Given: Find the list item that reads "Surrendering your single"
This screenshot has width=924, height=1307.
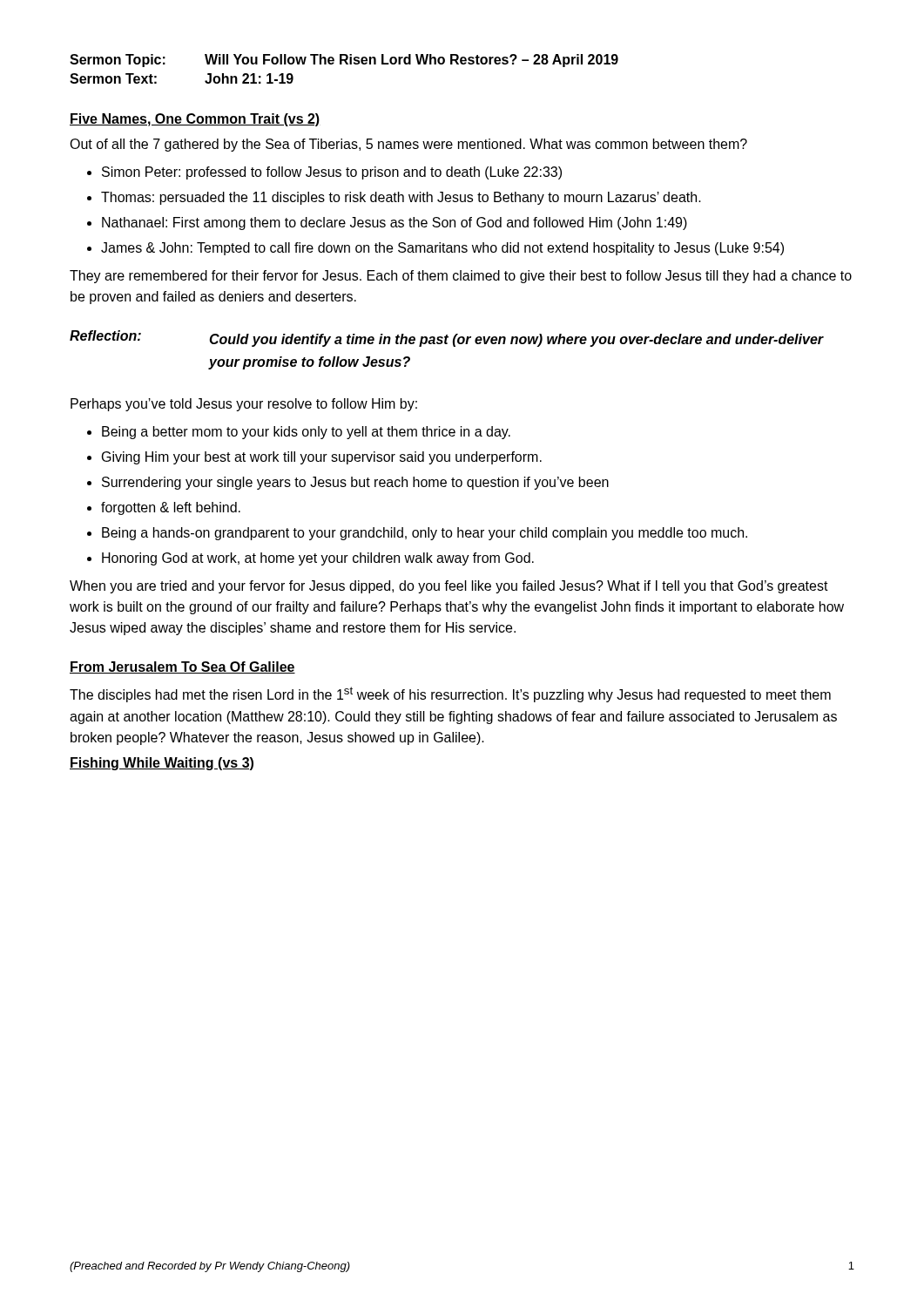Looking at the screenshot, I should coord(355,482).
